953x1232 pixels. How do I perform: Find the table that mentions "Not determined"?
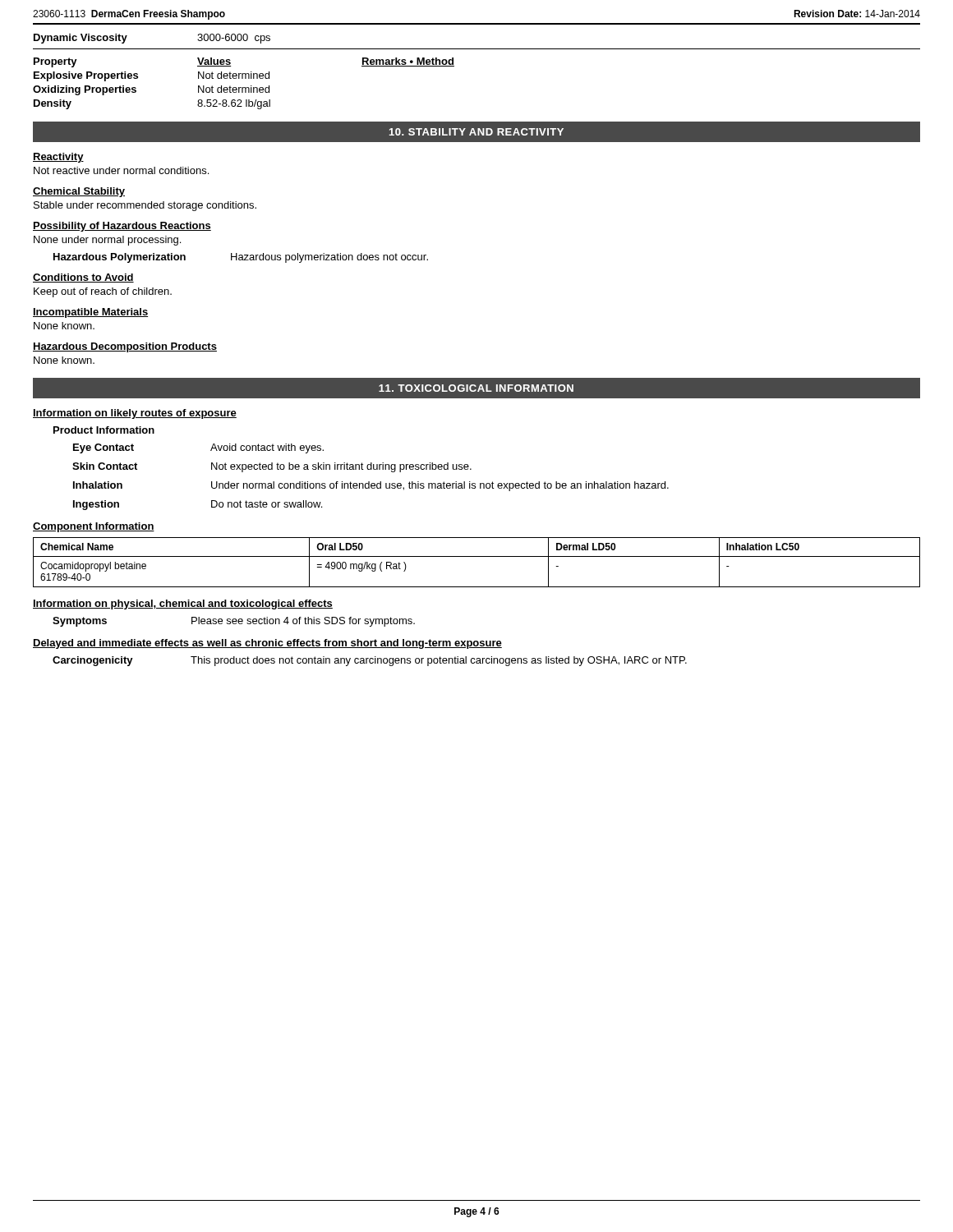tap(476, 82)
